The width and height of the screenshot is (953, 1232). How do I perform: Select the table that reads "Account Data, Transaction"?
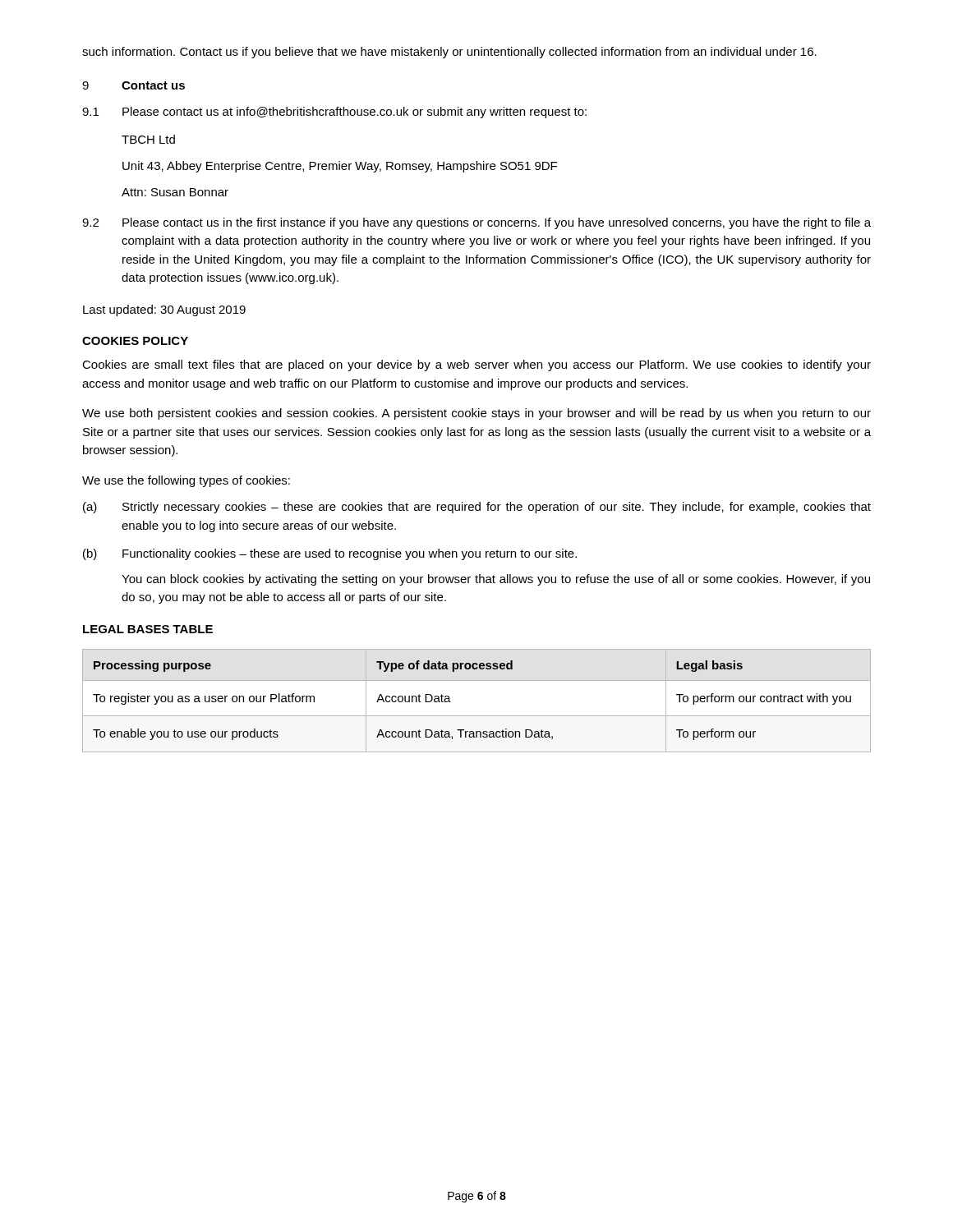pyautogui.click(x=476, y=700)
